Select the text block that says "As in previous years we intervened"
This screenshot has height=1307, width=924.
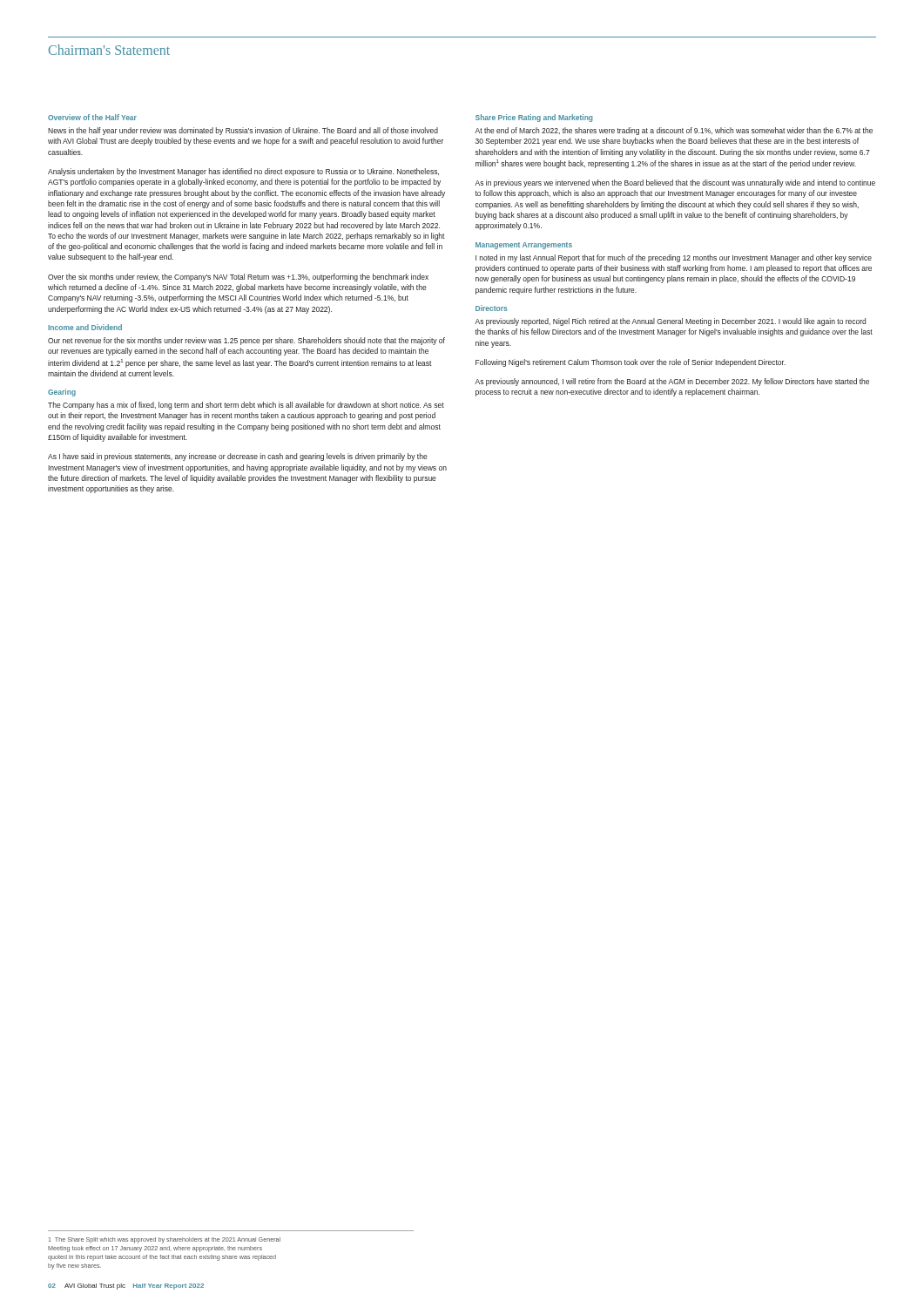[675, 204]
